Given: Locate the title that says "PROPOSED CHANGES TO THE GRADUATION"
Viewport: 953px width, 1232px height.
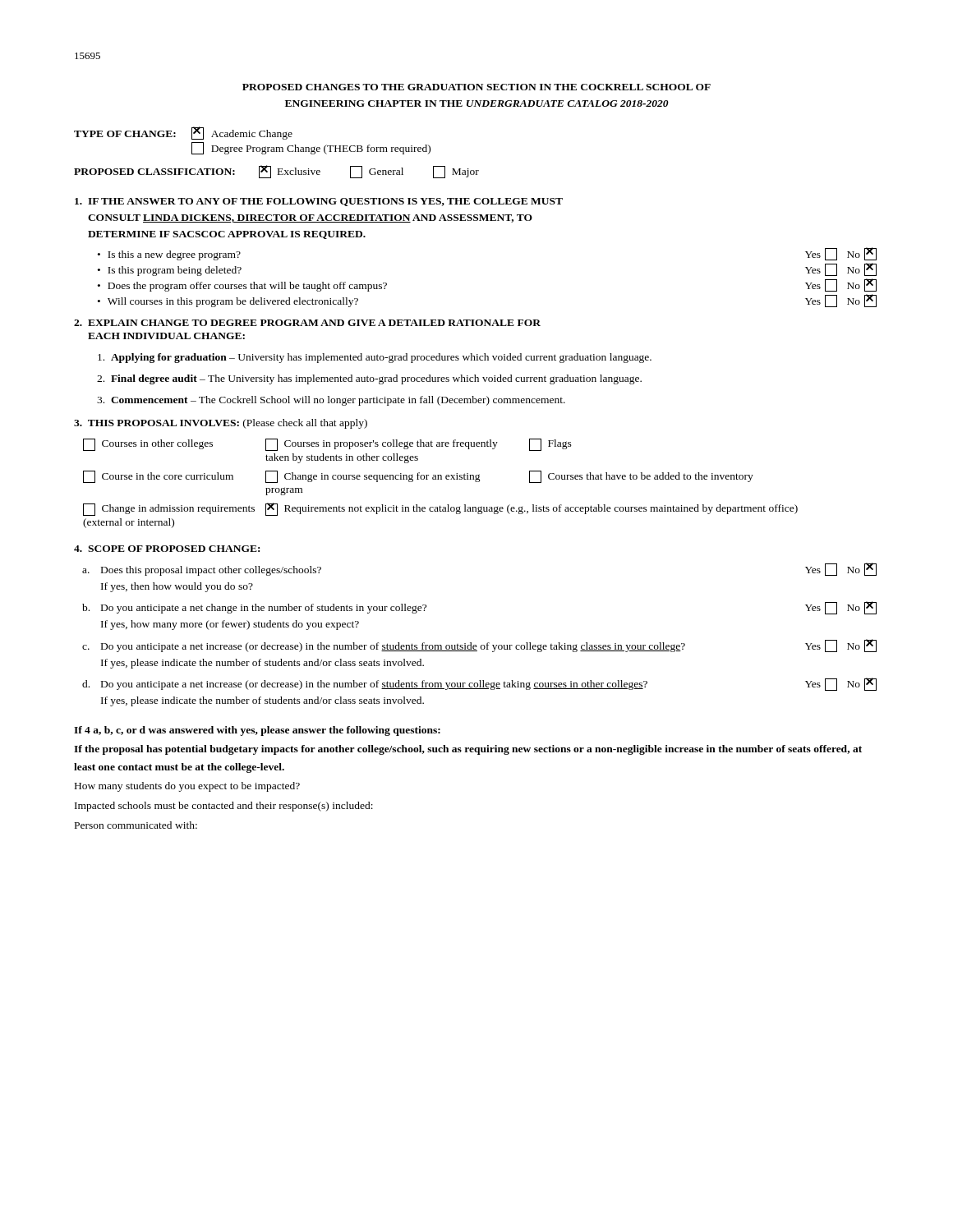Looking at the screenshot, I should tap(476, 95).
